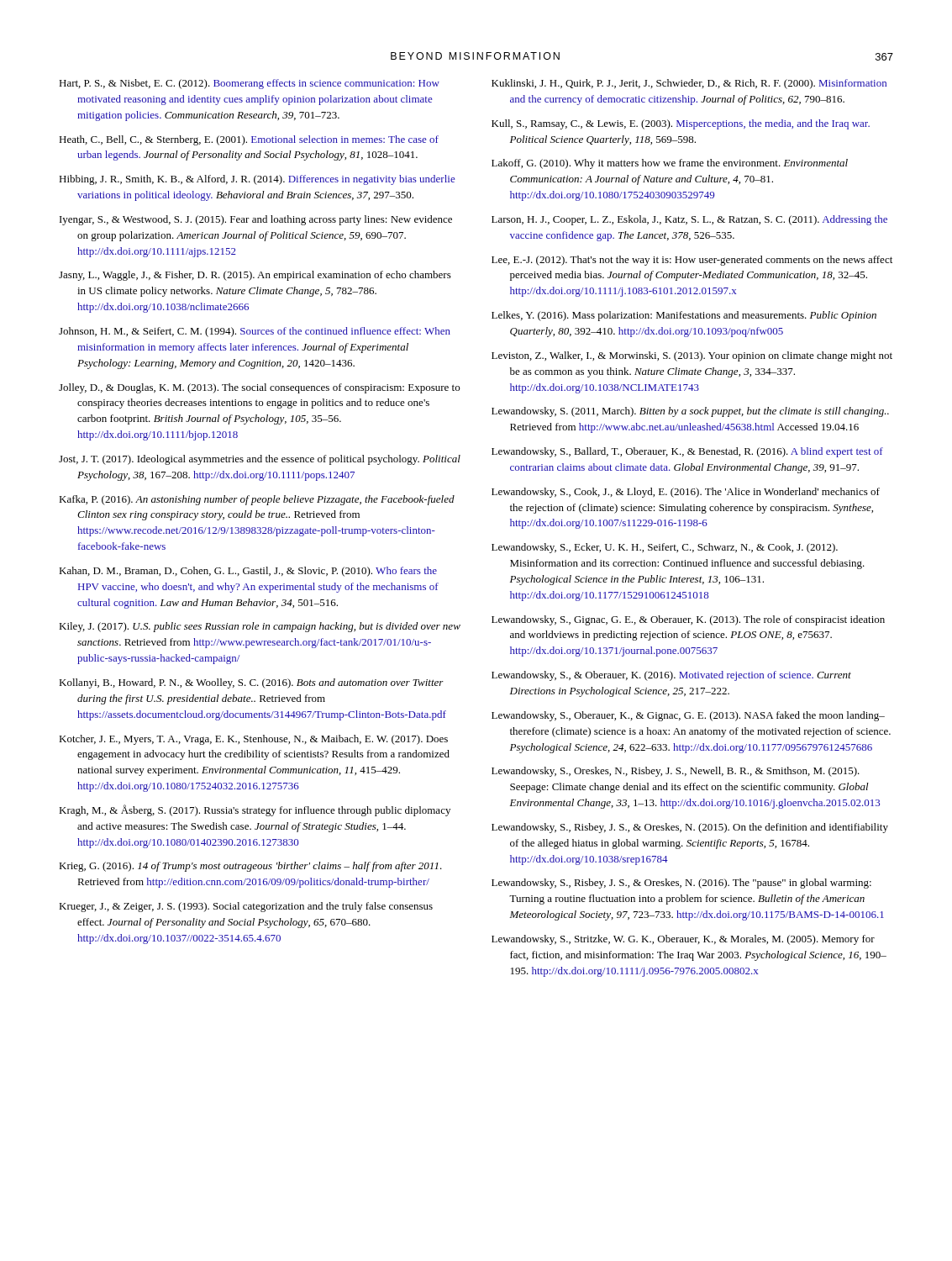Locate the text starting "Leviston, Z., Walker,"
Screen dimensions: 1261x952
692,371
